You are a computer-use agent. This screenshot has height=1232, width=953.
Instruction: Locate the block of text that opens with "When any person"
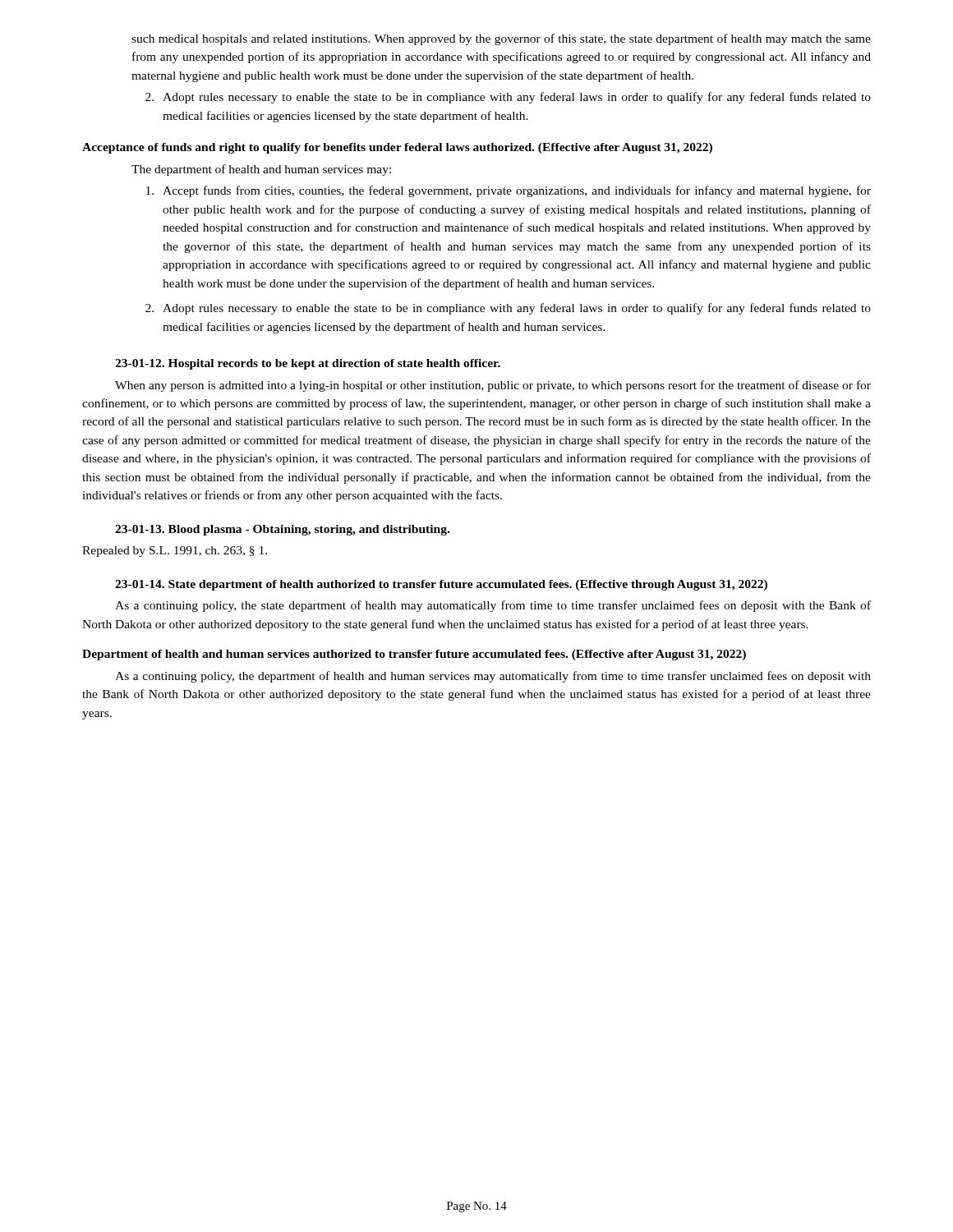tap(476, 440)
